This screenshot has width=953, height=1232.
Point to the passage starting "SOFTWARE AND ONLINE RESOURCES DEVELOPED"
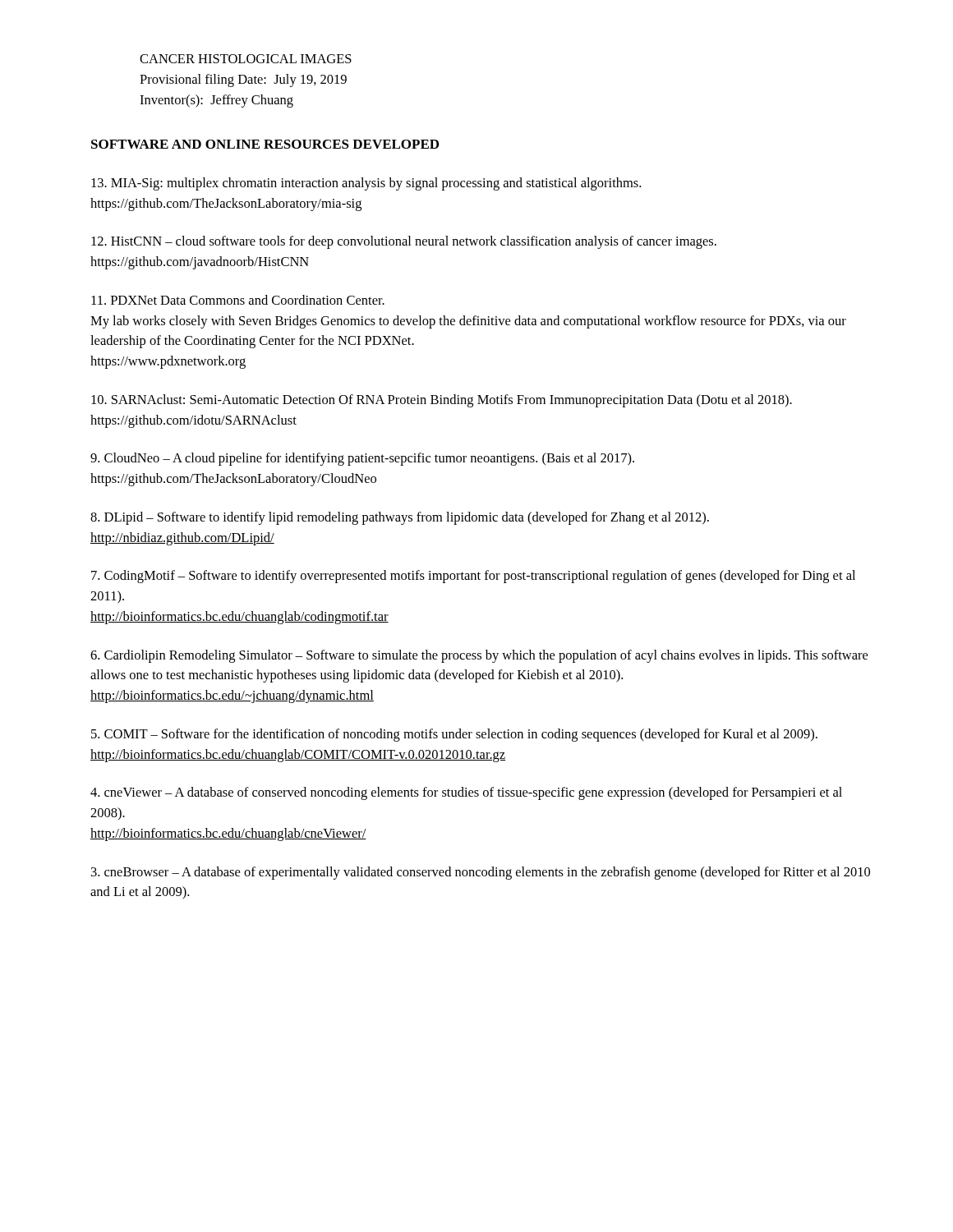click(x=265, y=144)
